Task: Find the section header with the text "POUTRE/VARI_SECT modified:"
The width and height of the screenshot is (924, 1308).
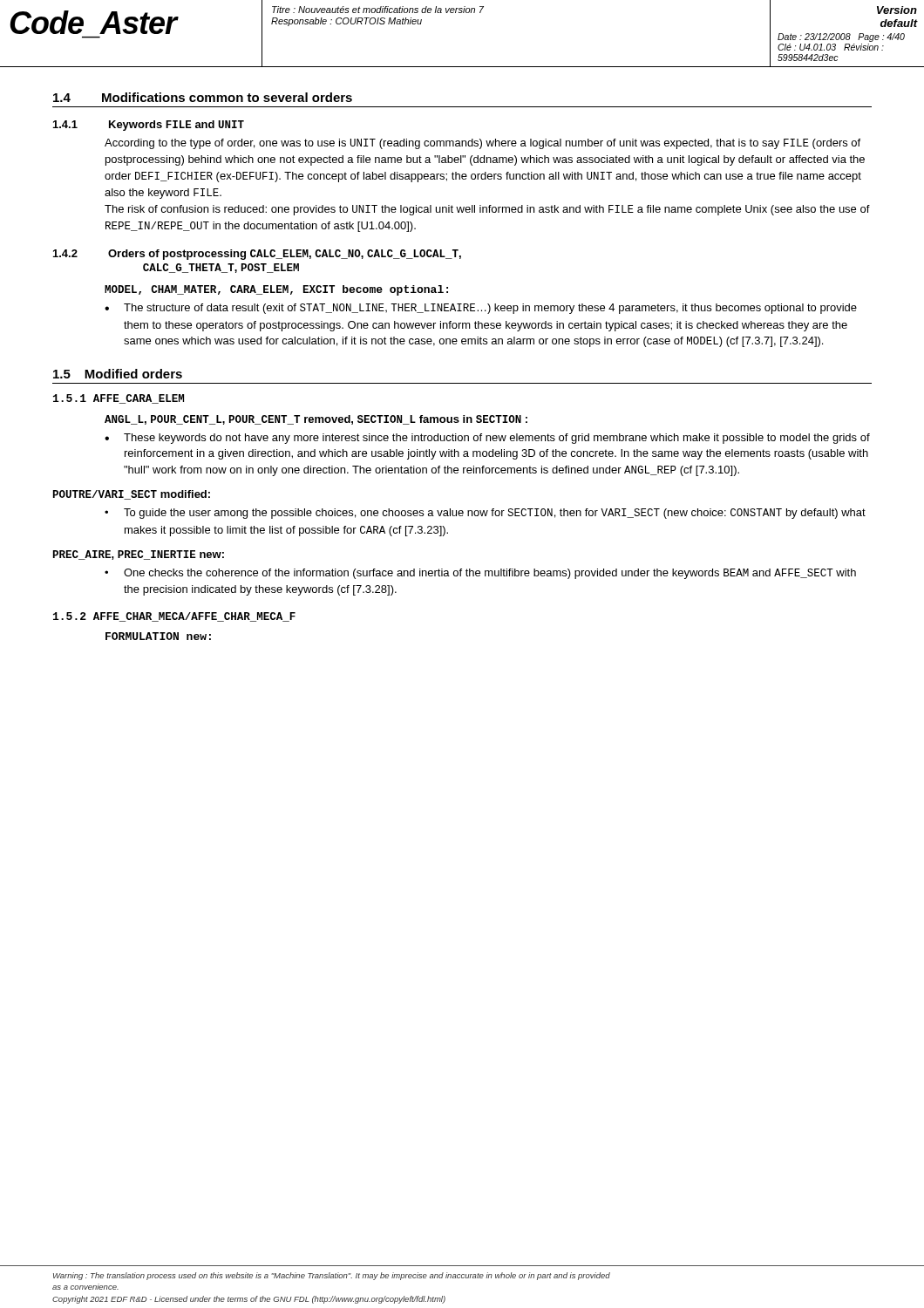Action: [x=132, y=495]
